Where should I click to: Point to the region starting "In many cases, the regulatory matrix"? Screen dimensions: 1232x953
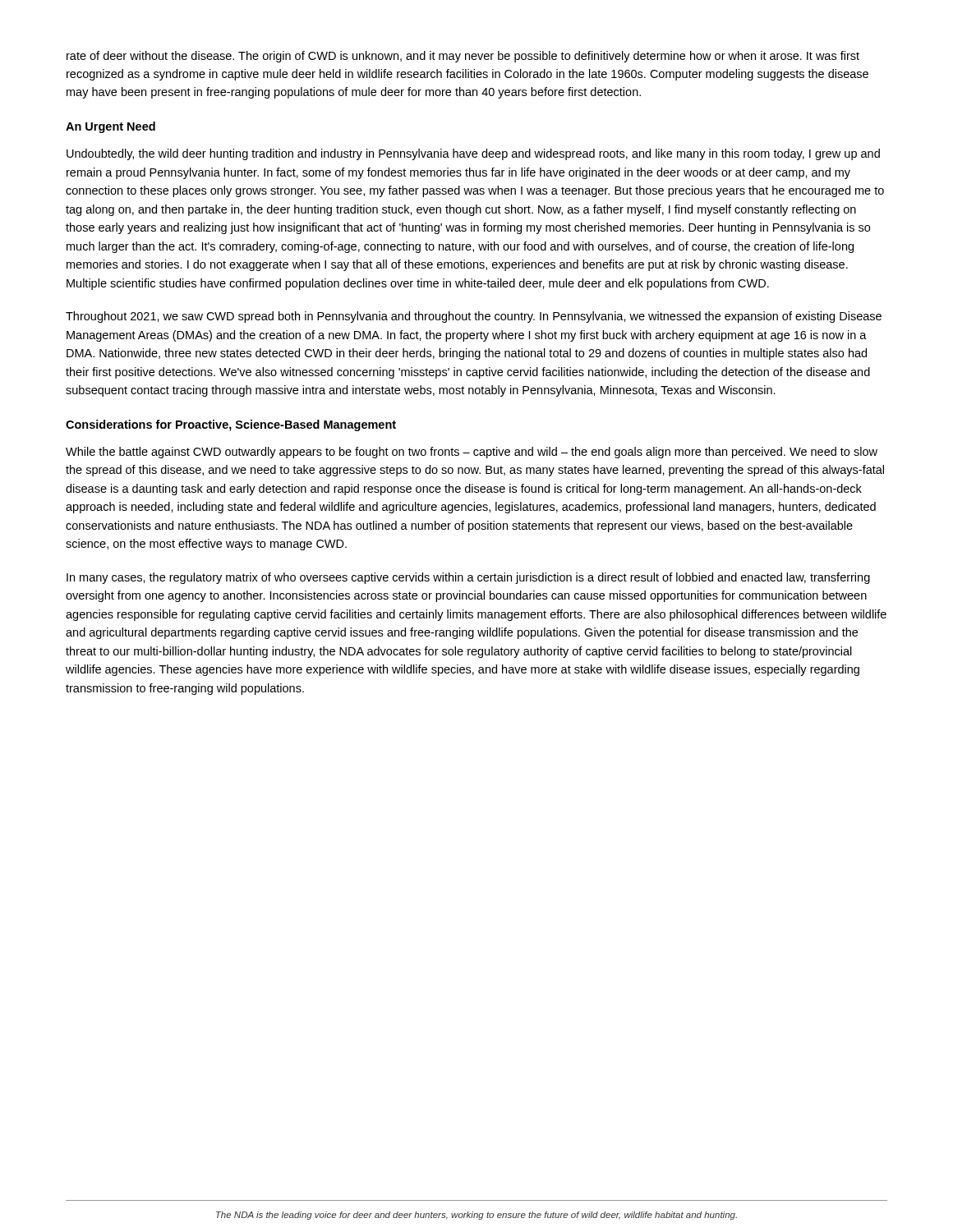click(476, 633)
